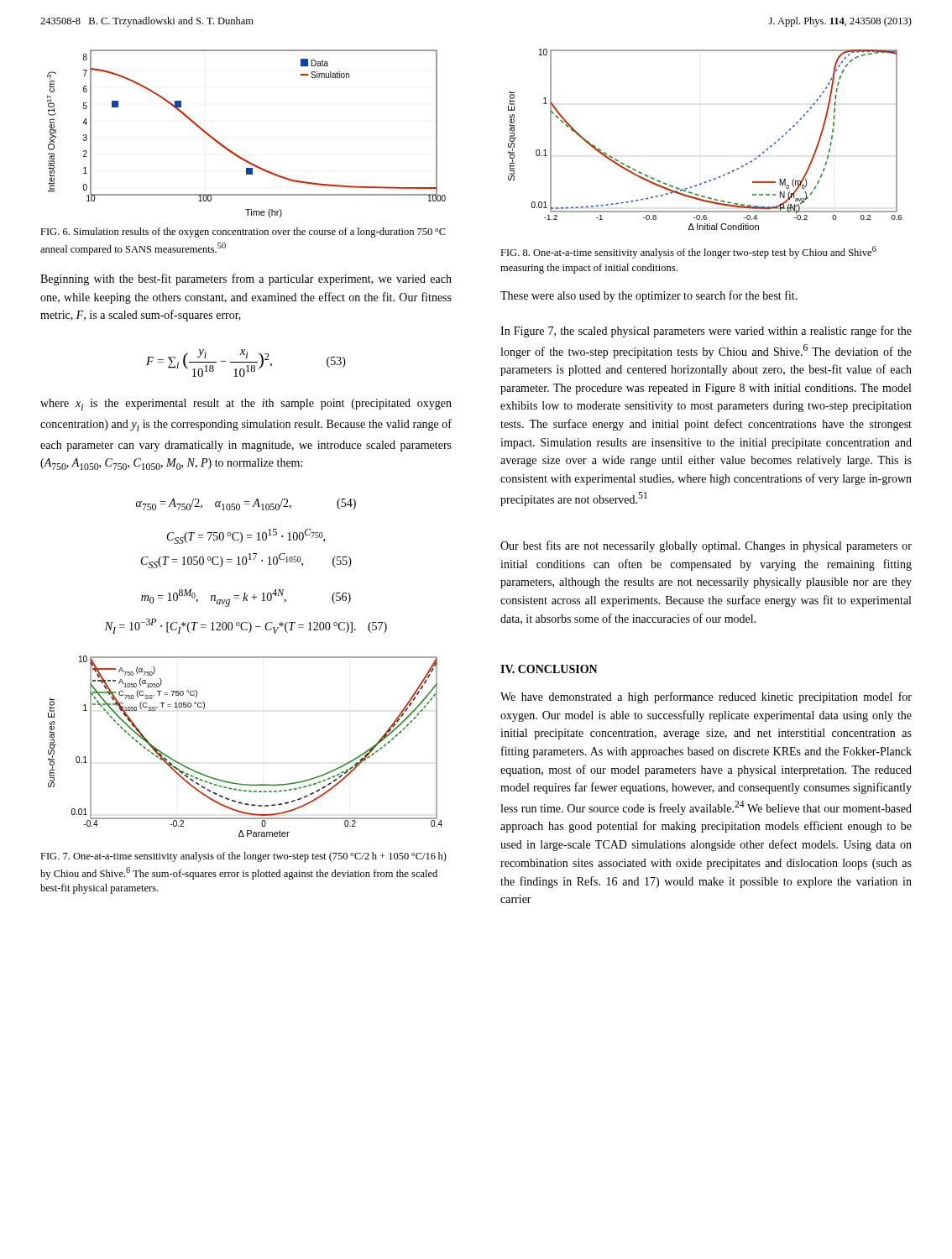Click on the text block that says "These were also used"

coord(649,296)
